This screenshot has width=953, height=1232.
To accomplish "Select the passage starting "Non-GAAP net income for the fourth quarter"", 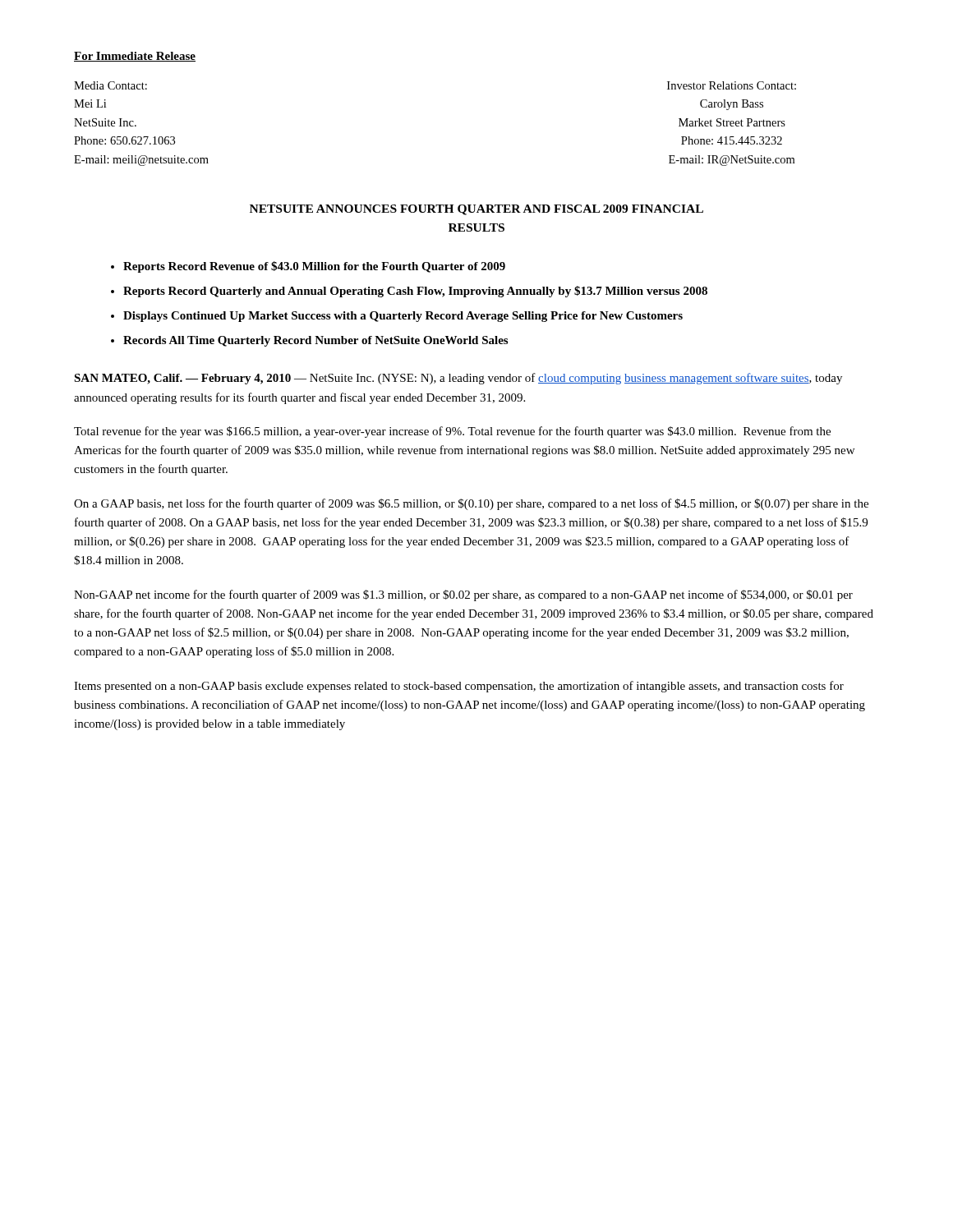I will (x=474, y=623).
